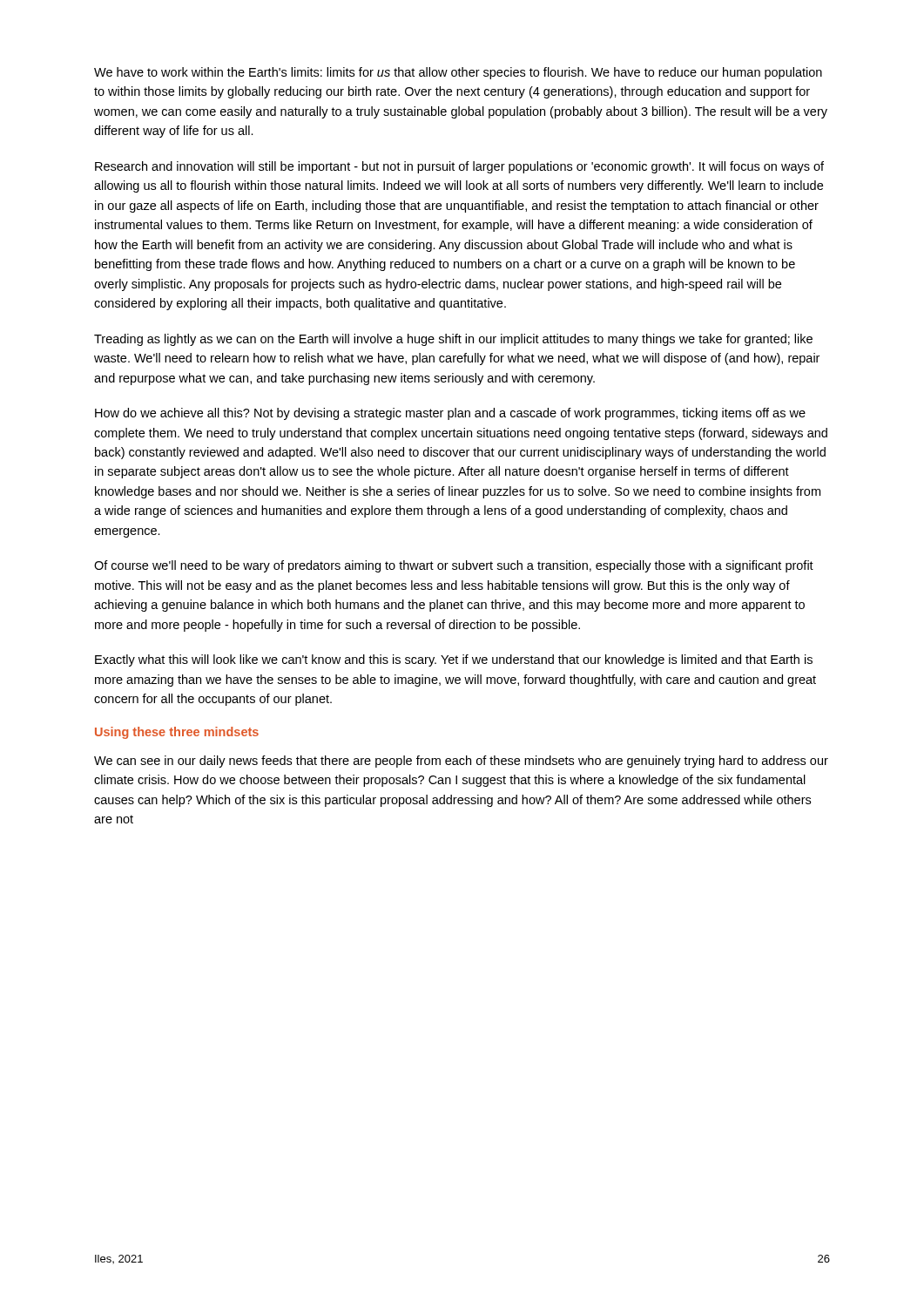Find the block on this page that starts "How do we achieve all this? Not by"
Image resolution: width=924 pixels, height=1307 pixels.
coord(461,472)
